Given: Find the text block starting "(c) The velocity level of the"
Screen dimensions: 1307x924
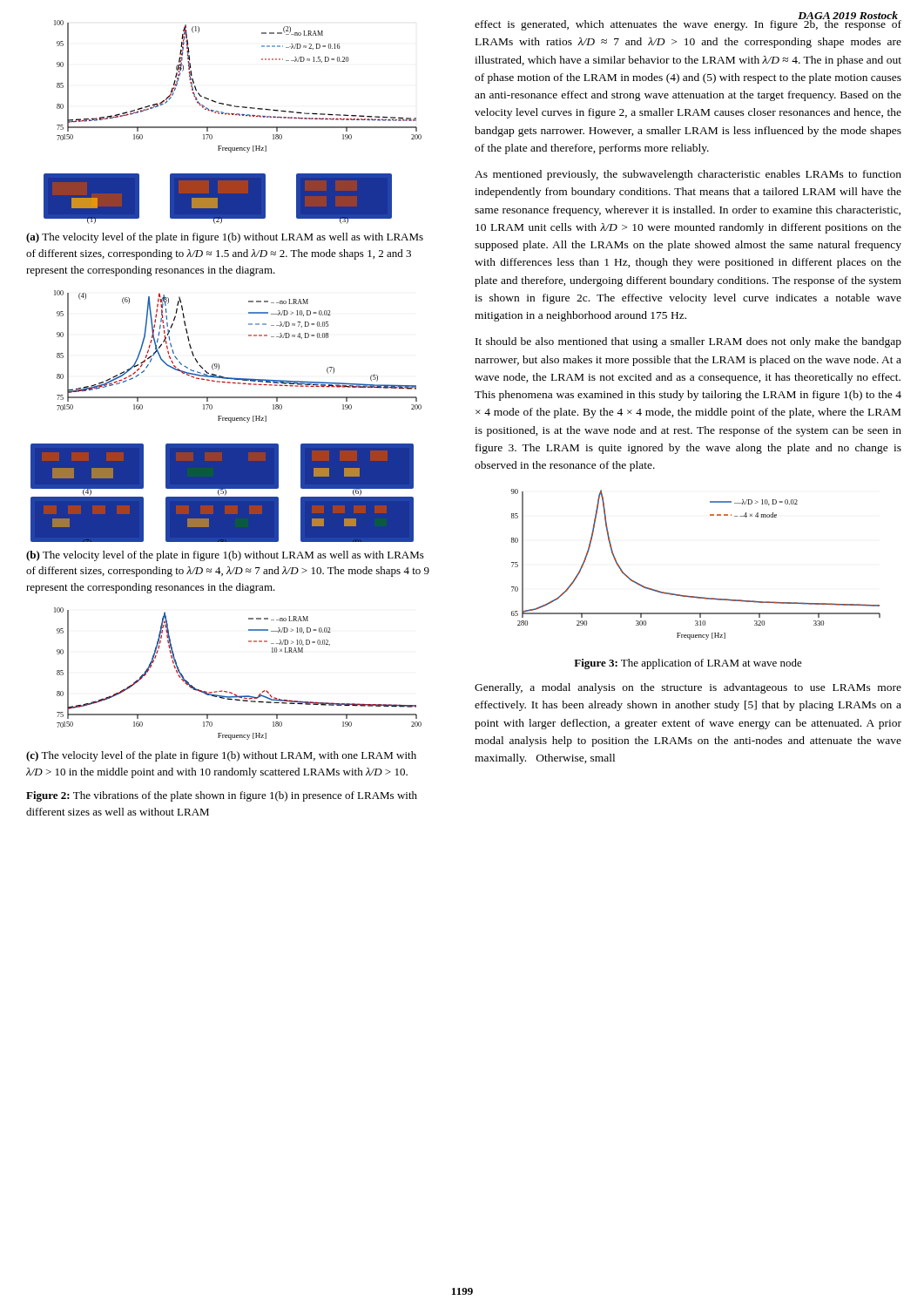Looking at the screenshot, I should (221, 763).
